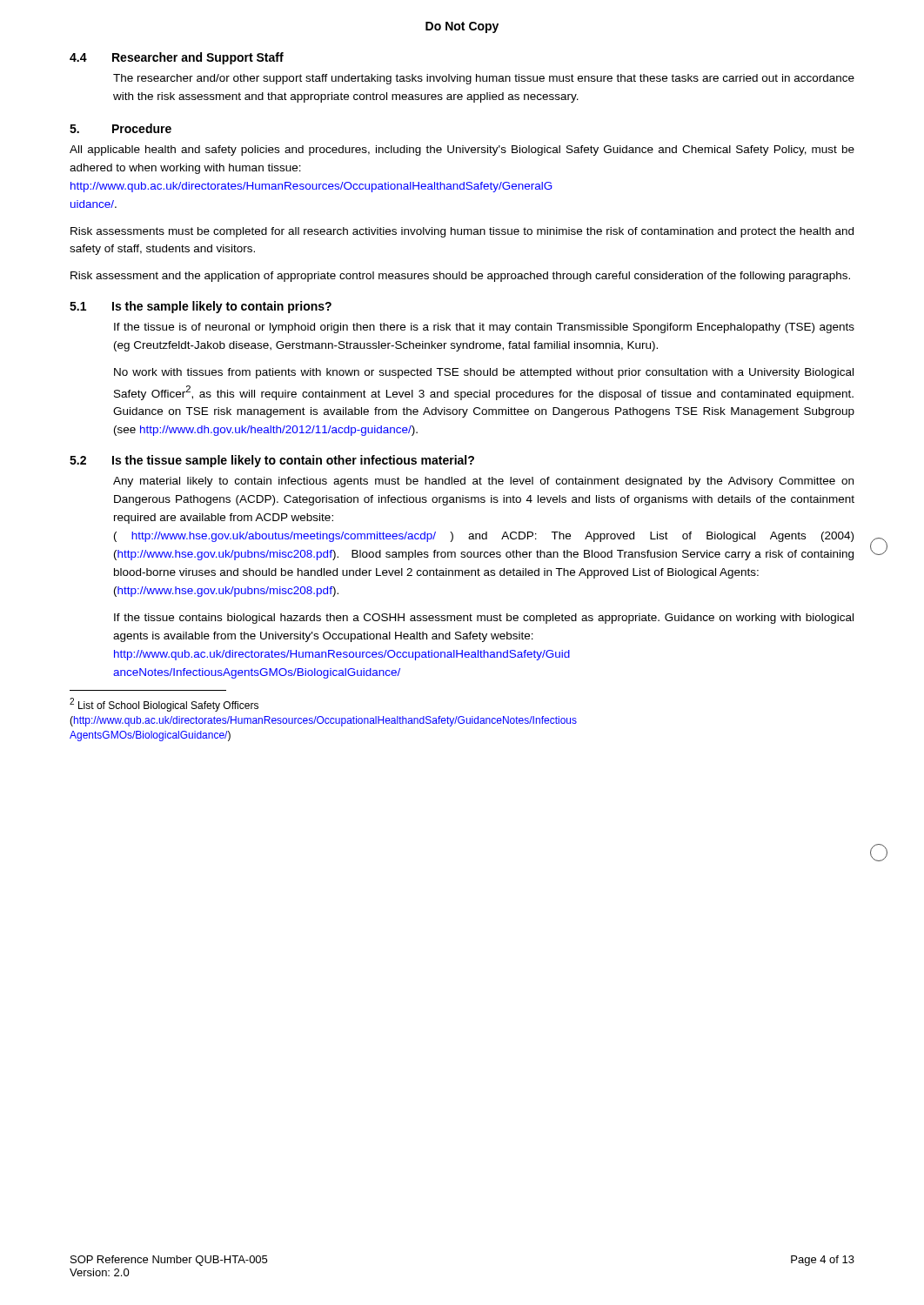
Task: Point to the block beginning "Risk assessment and the application"
Action: point(460,276)
